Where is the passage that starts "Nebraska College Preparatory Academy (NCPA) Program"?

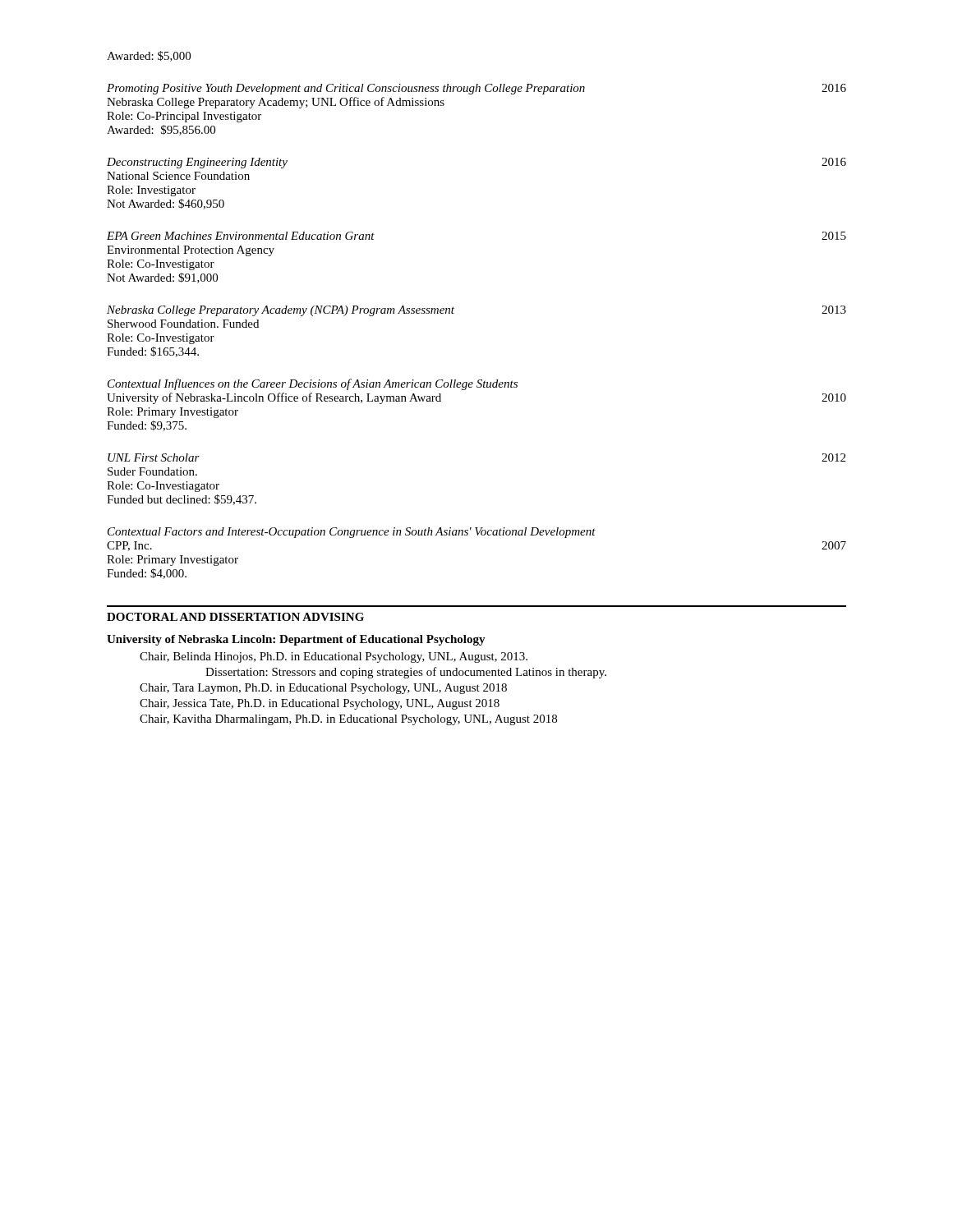[276, 311]
